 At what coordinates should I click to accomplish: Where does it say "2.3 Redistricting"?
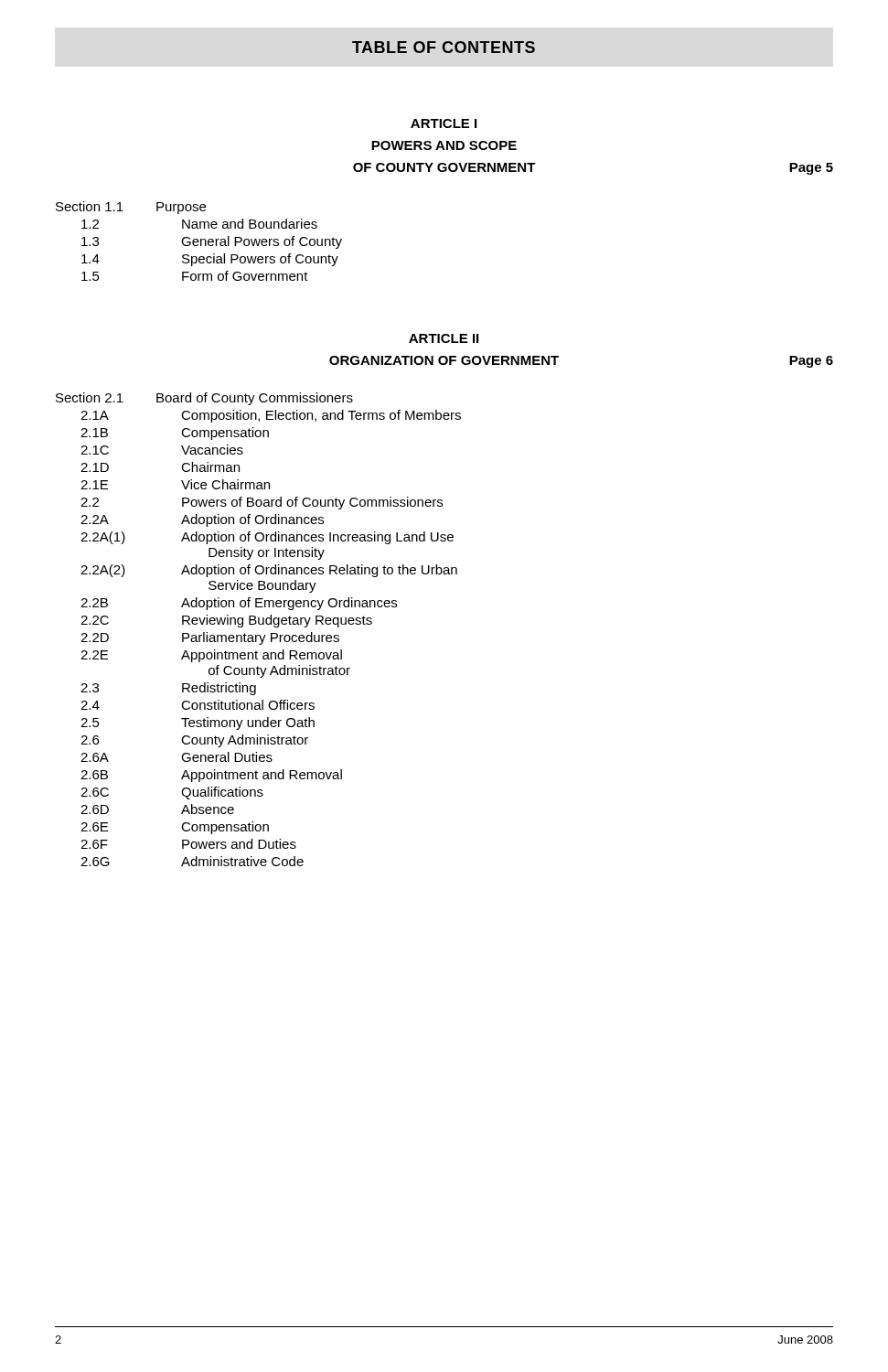coord(85,688)
